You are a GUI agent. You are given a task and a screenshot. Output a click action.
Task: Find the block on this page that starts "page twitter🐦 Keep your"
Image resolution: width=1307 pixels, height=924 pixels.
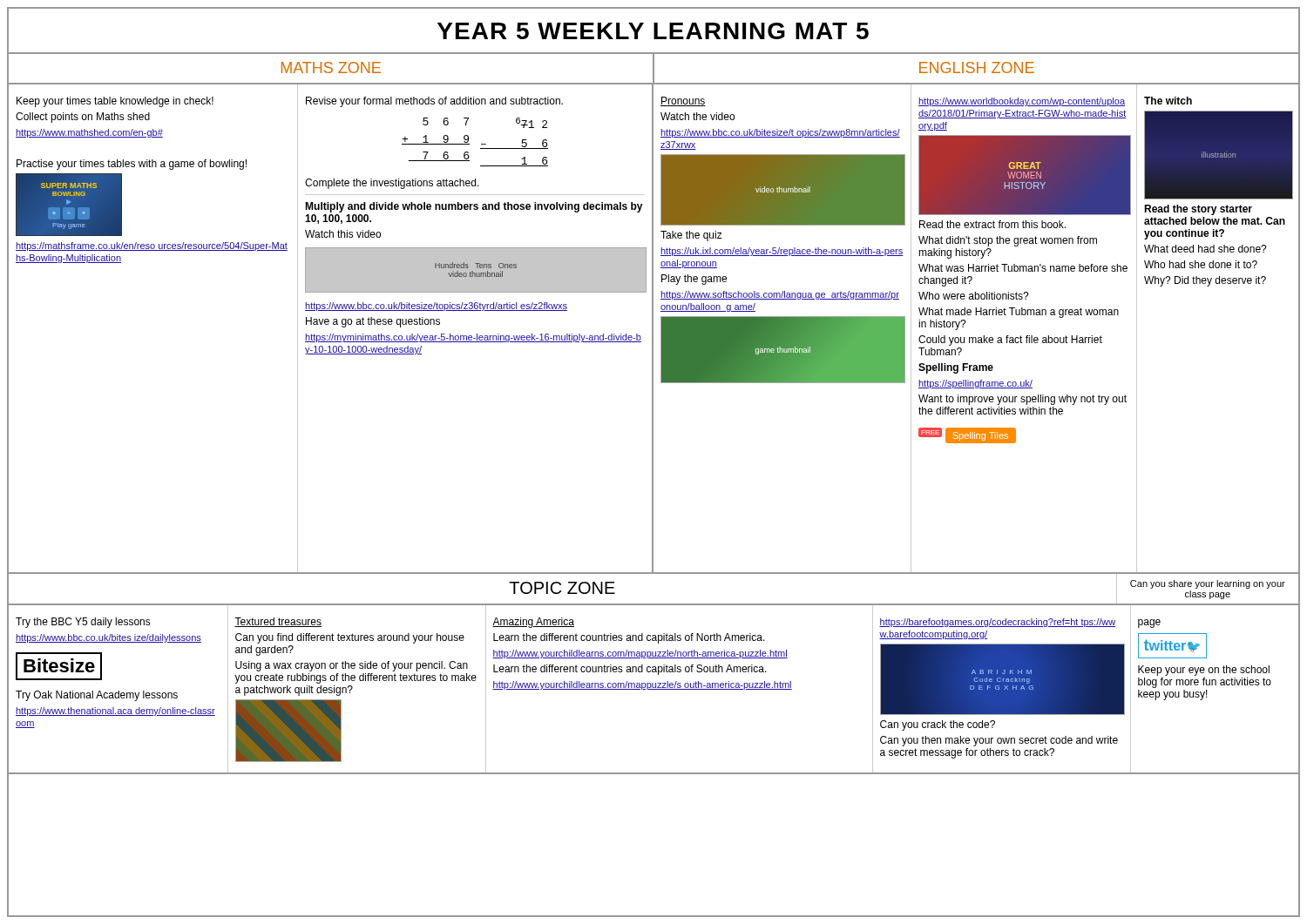point(1214,658)
